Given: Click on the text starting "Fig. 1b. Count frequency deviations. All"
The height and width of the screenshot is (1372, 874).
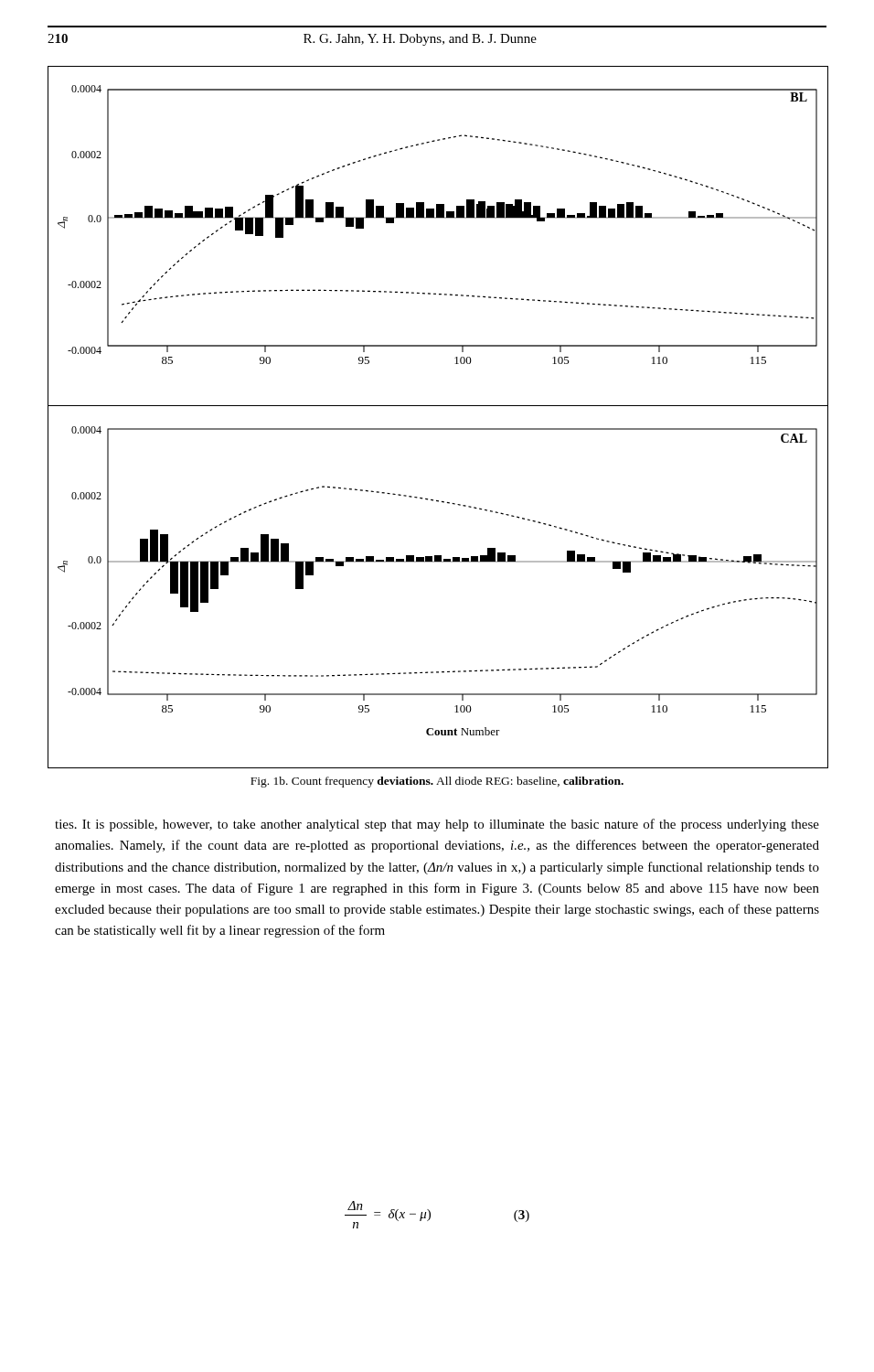Looking at the screenshot, I should pos(437,781).
